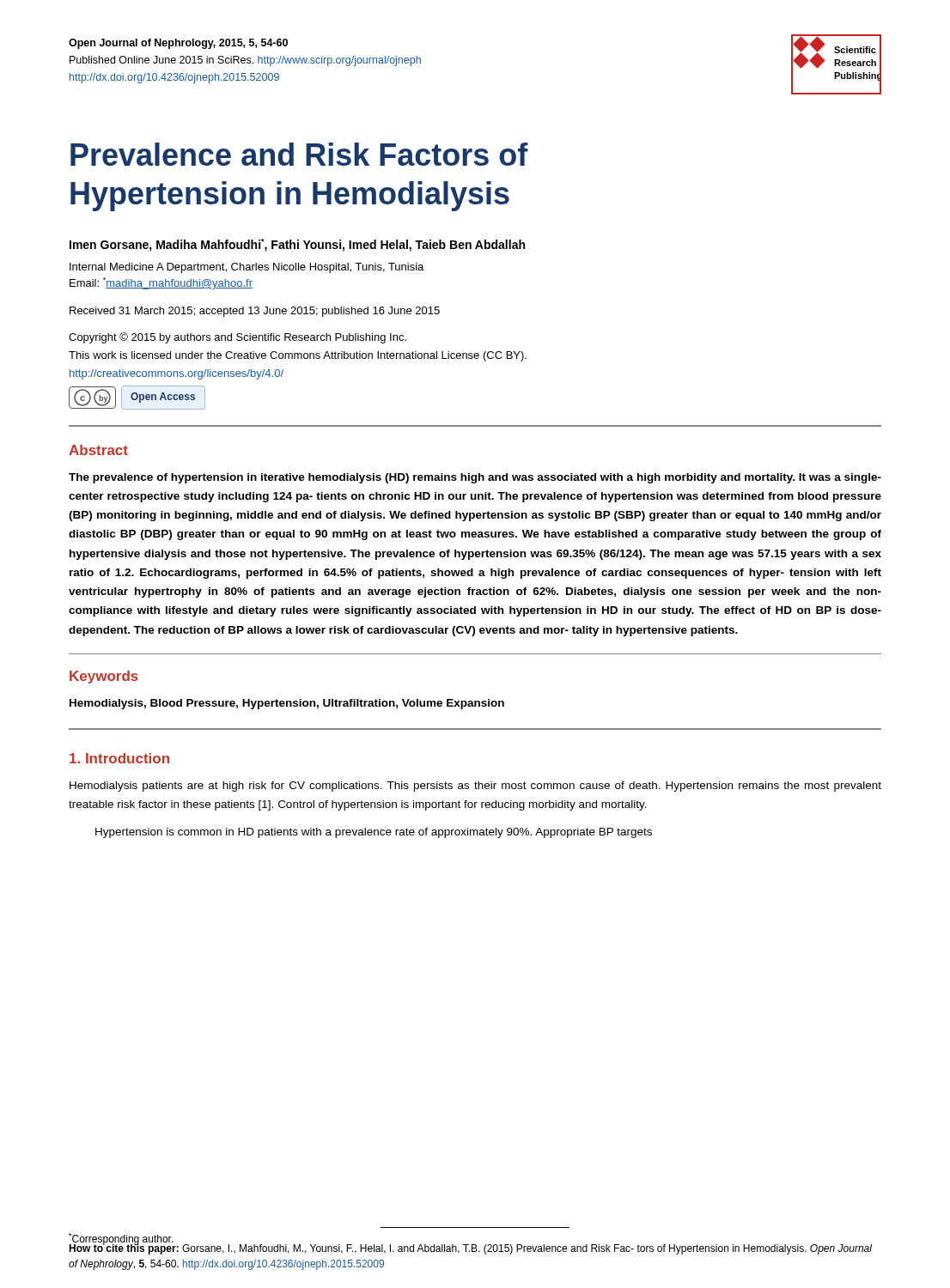This screenshot has width=950, height=1288.
Task: Click on the text starting "Hemodialysis, Blood Pressure, Hypertension, Ultrafiltration, Volume Expansion"
Action: click(287, 703)
